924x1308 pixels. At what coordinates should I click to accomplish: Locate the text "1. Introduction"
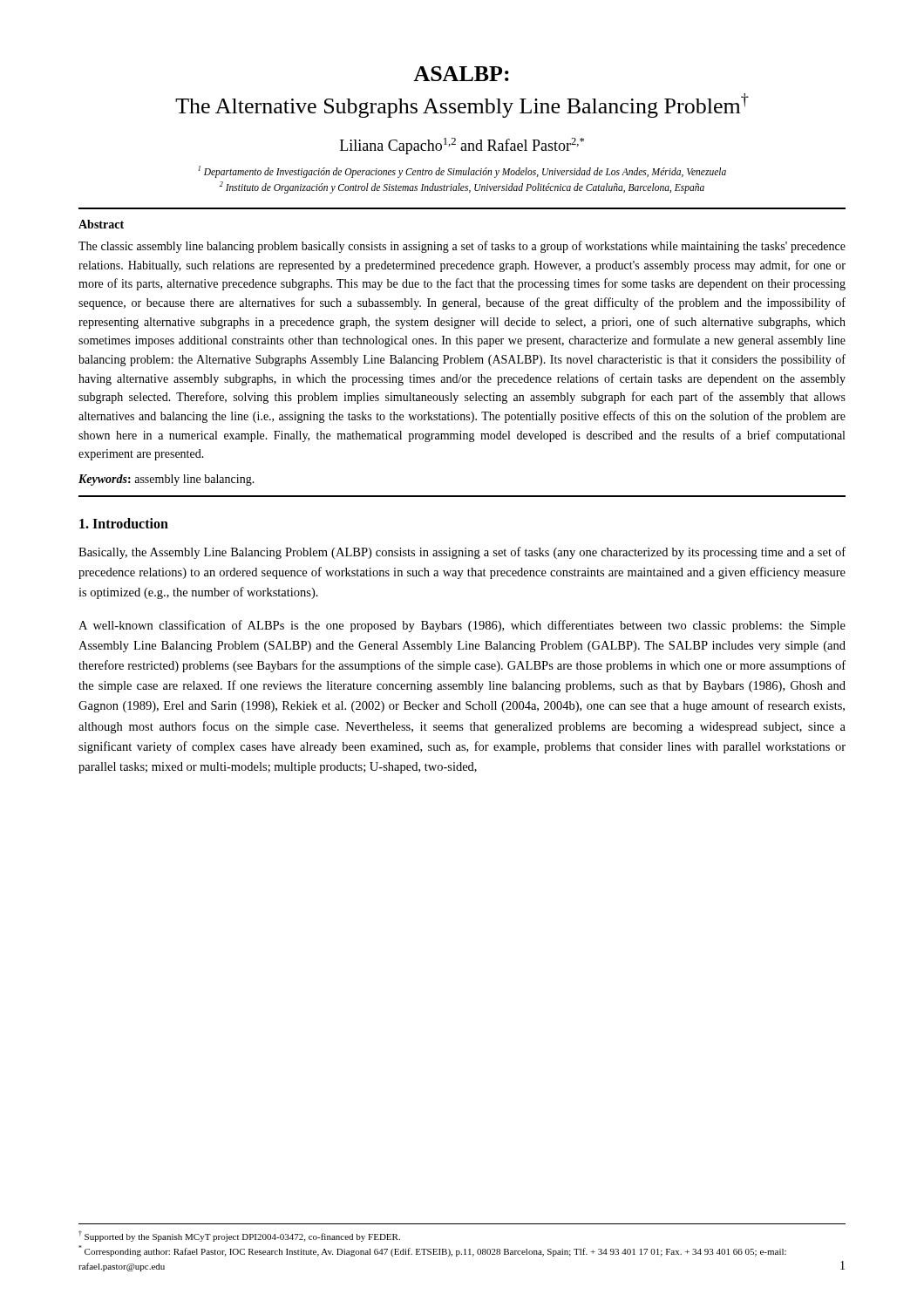[123, 524]
